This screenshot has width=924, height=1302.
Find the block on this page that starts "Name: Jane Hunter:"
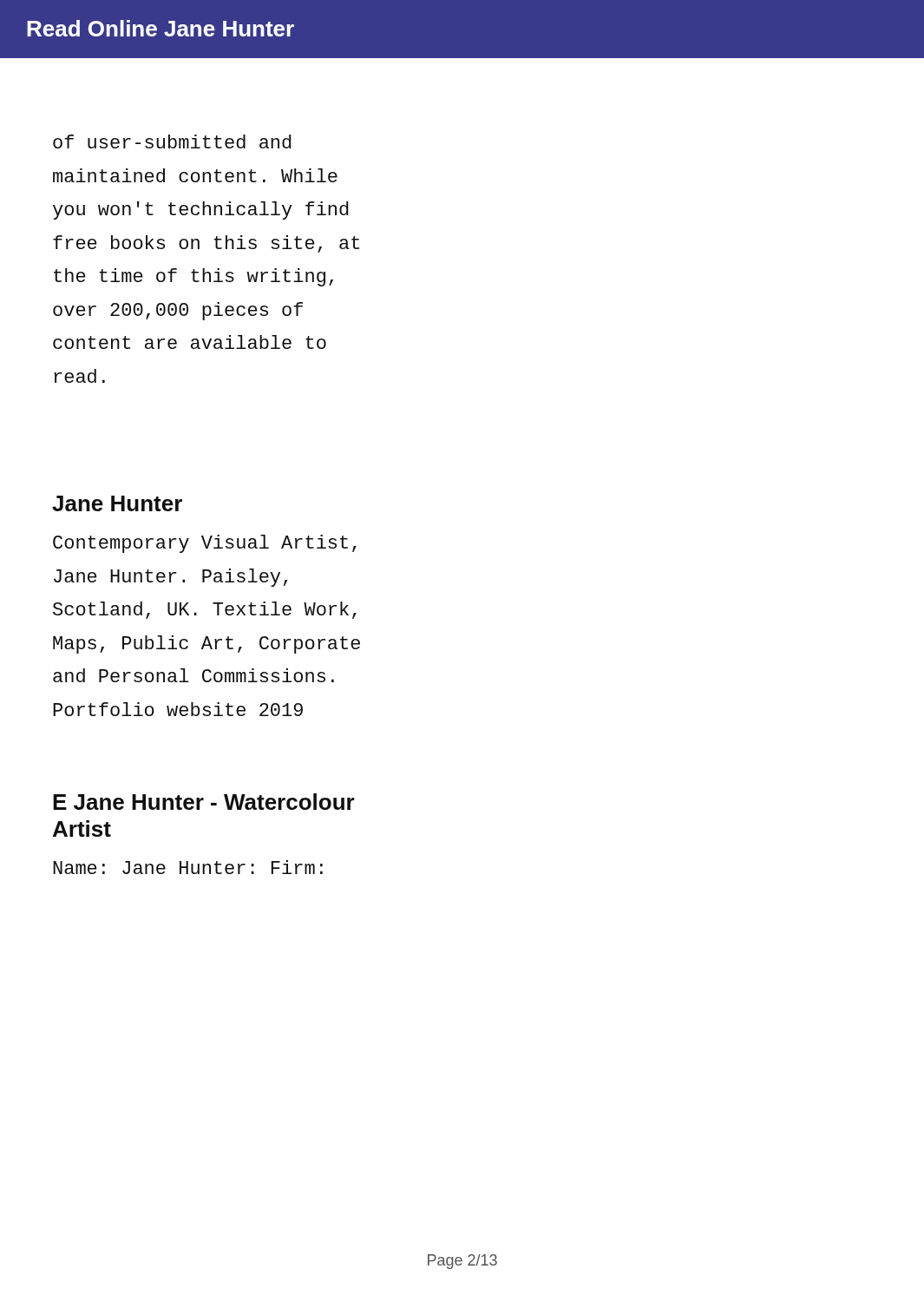point(190,869)
